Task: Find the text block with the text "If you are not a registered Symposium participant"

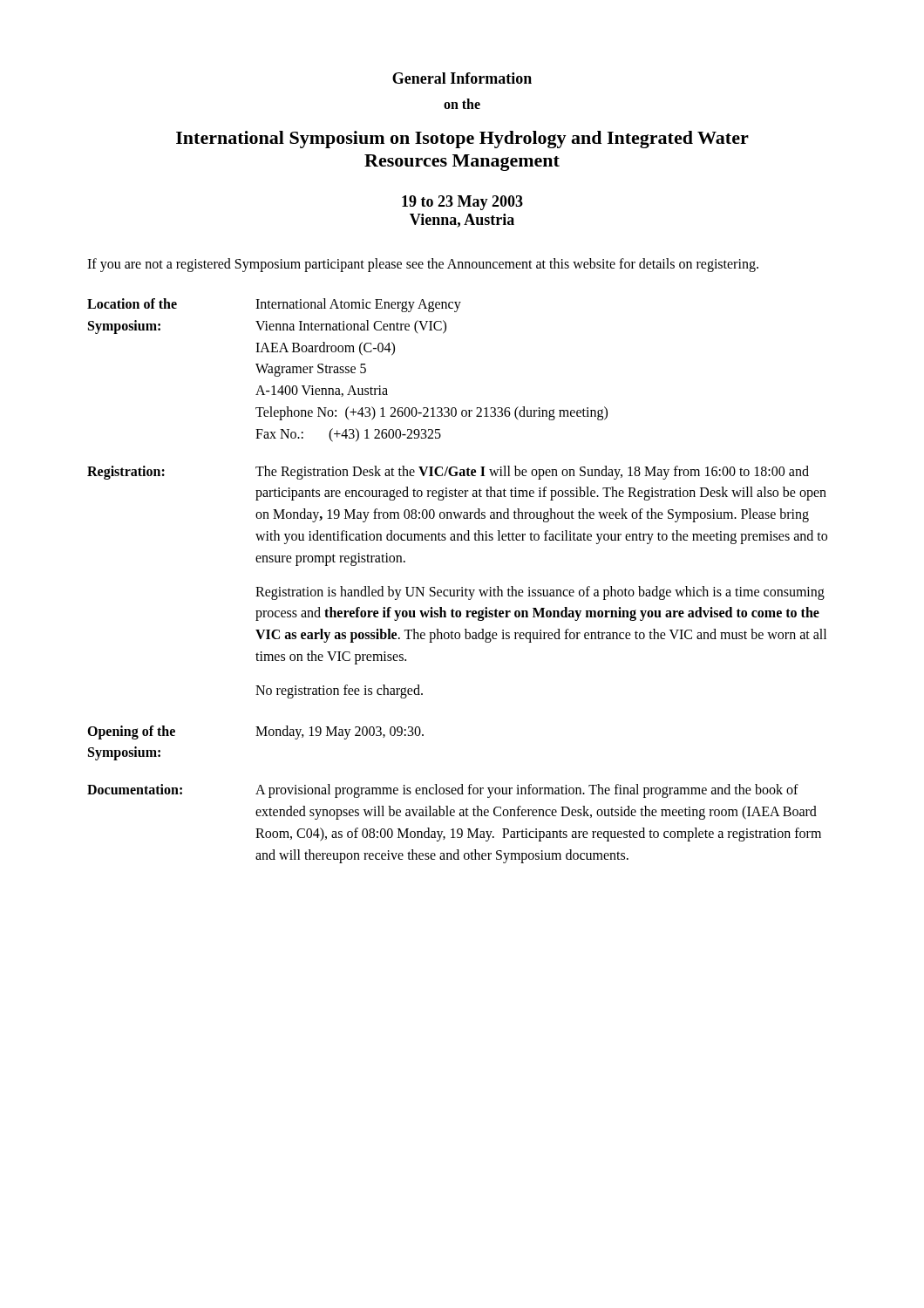Action: [423, 264]
